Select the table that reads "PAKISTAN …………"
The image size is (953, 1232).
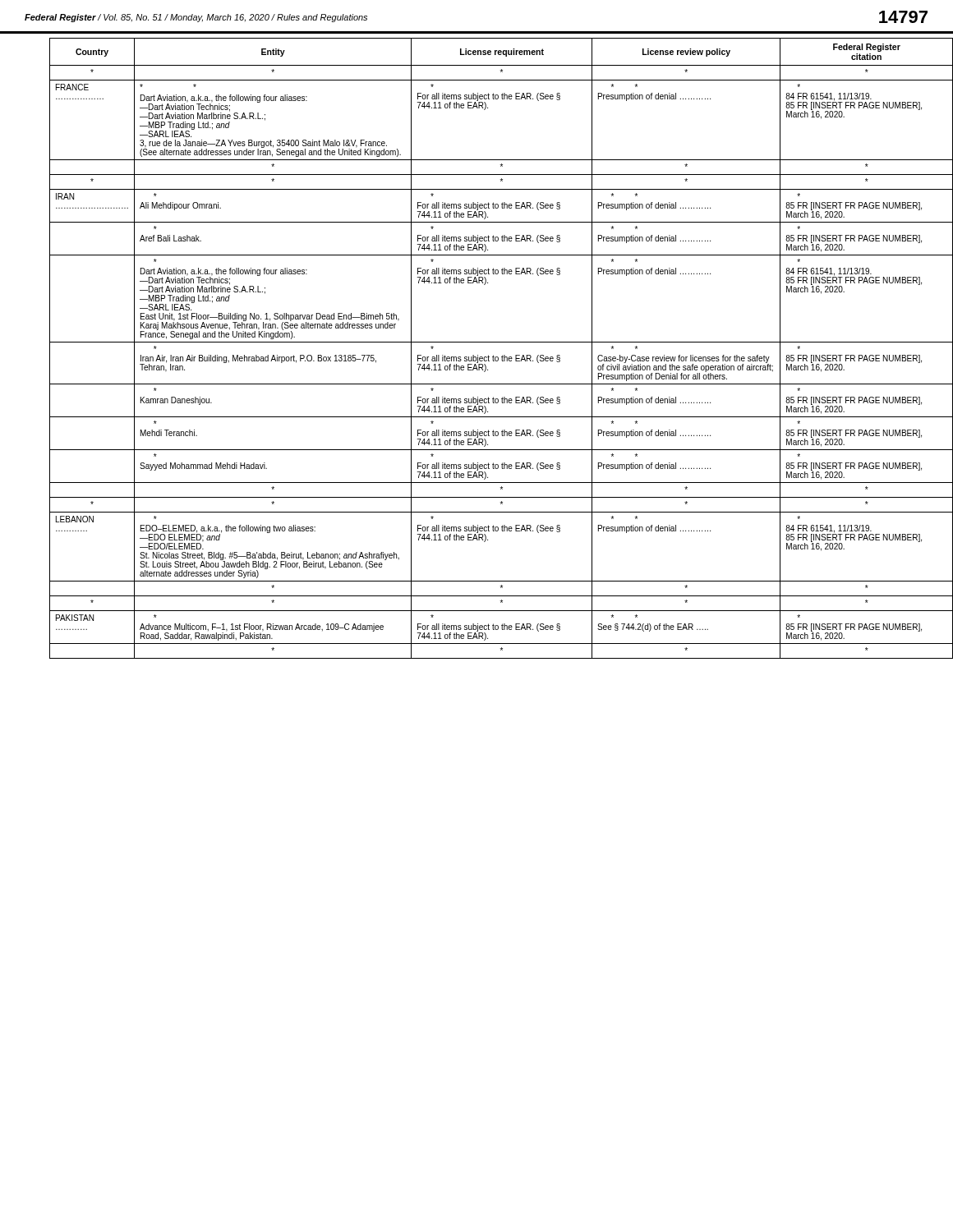476,348
